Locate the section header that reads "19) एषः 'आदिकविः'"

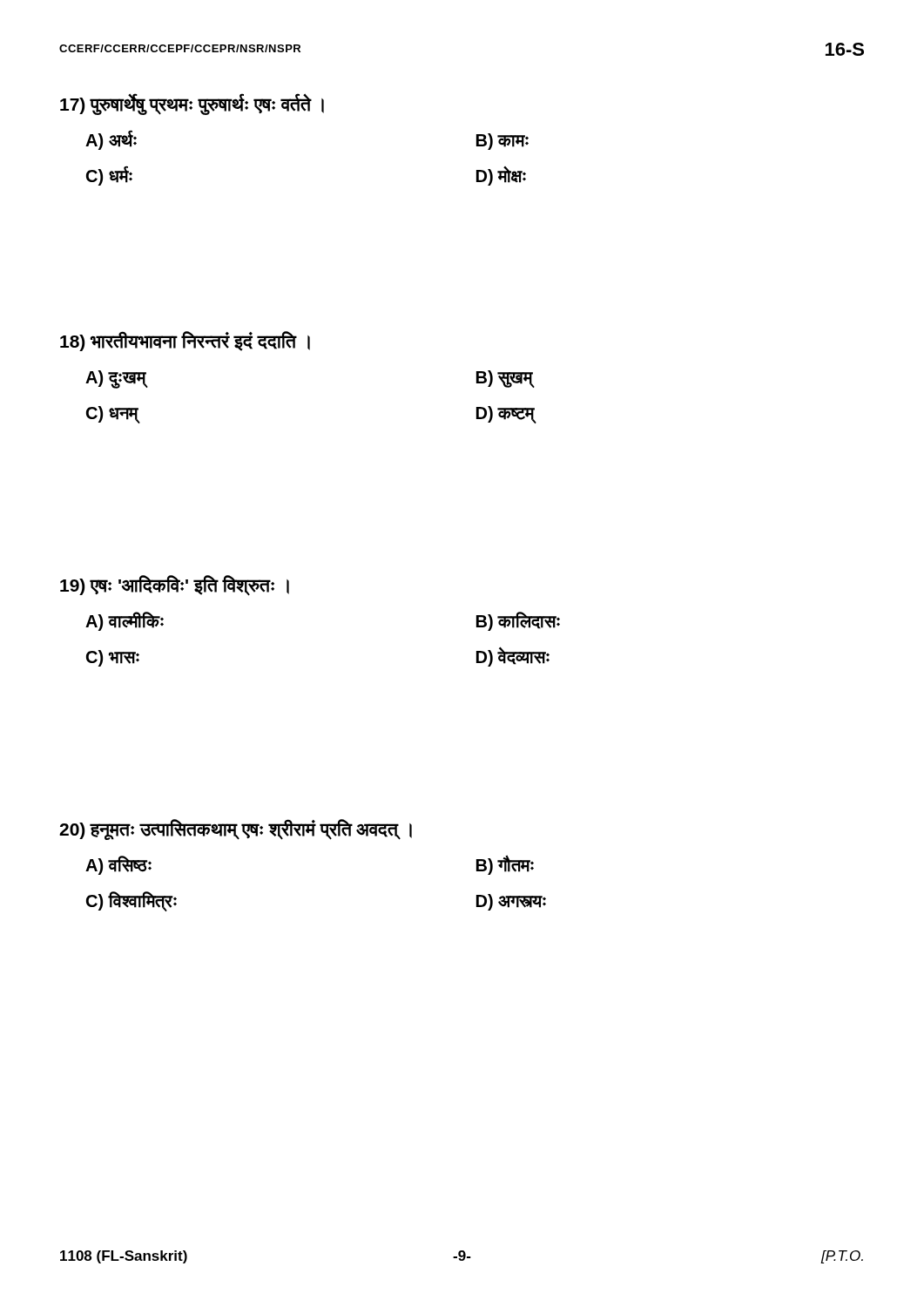(x=175, y=586)
